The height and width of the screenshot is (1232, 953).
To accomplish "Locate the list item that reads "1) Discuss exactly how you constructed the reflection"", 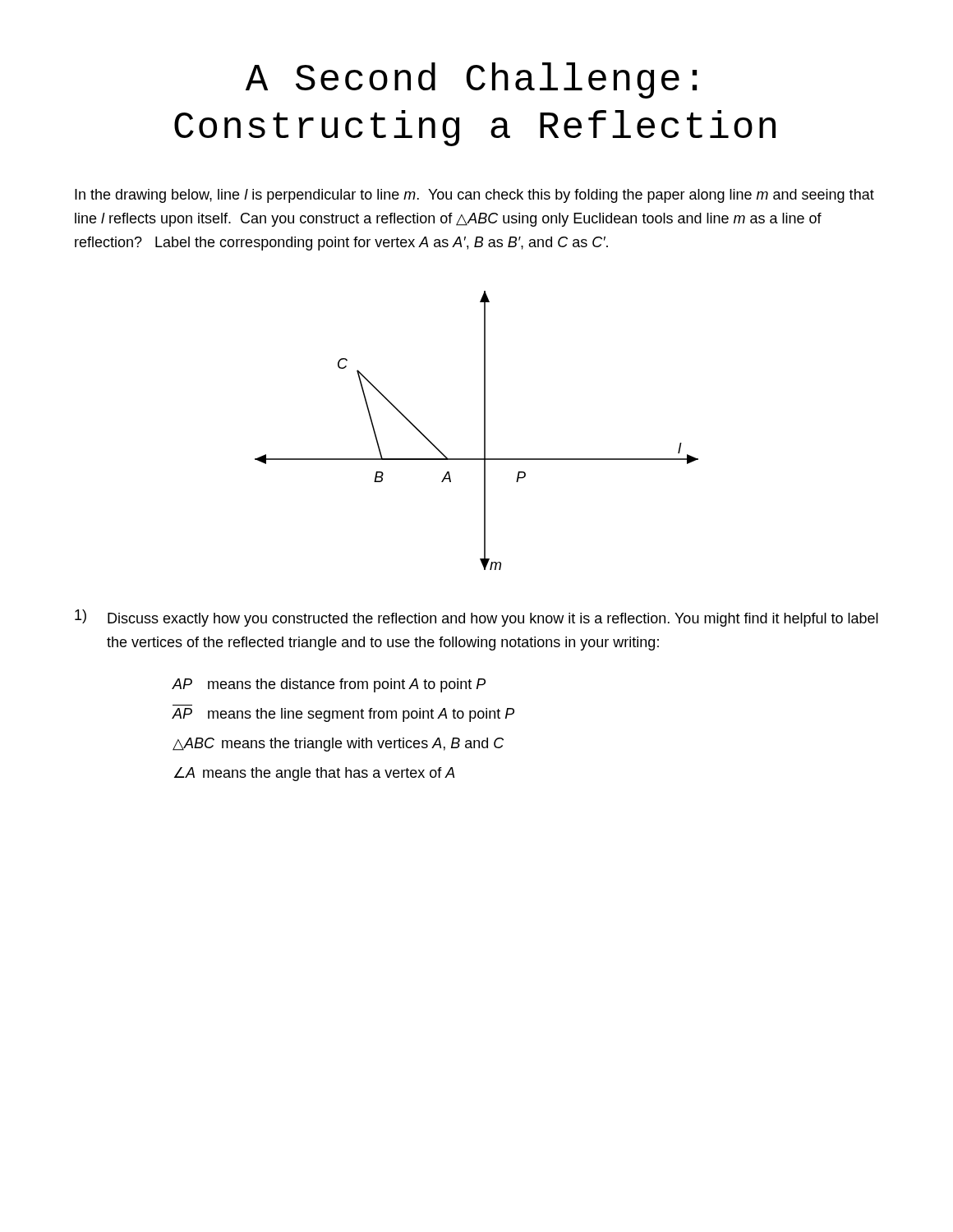I will [476, 697].
